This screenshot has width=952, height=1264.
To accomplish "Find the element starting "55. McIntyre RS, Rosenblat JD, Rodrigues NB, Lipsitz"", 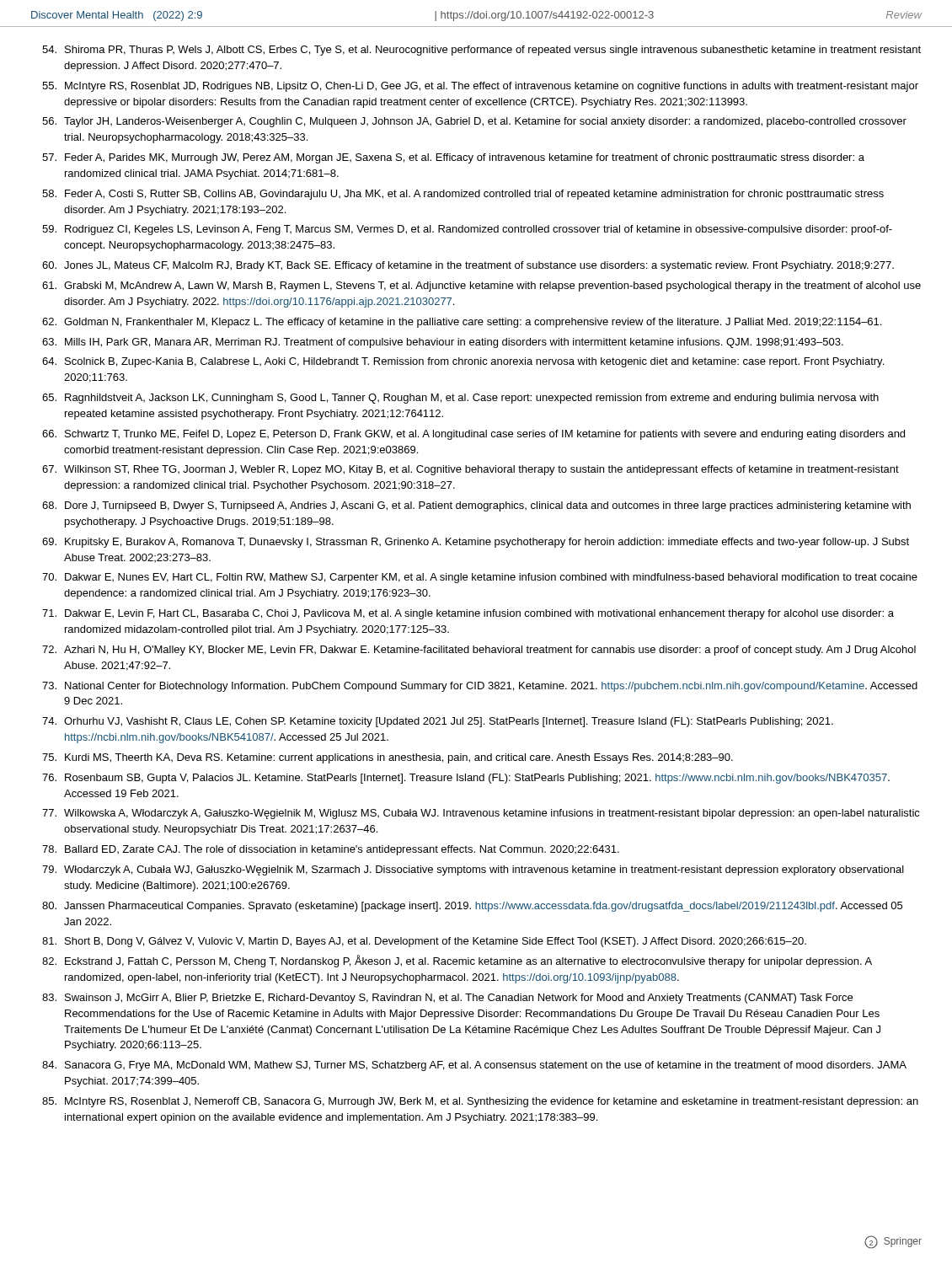I will (x=476, y=94).
